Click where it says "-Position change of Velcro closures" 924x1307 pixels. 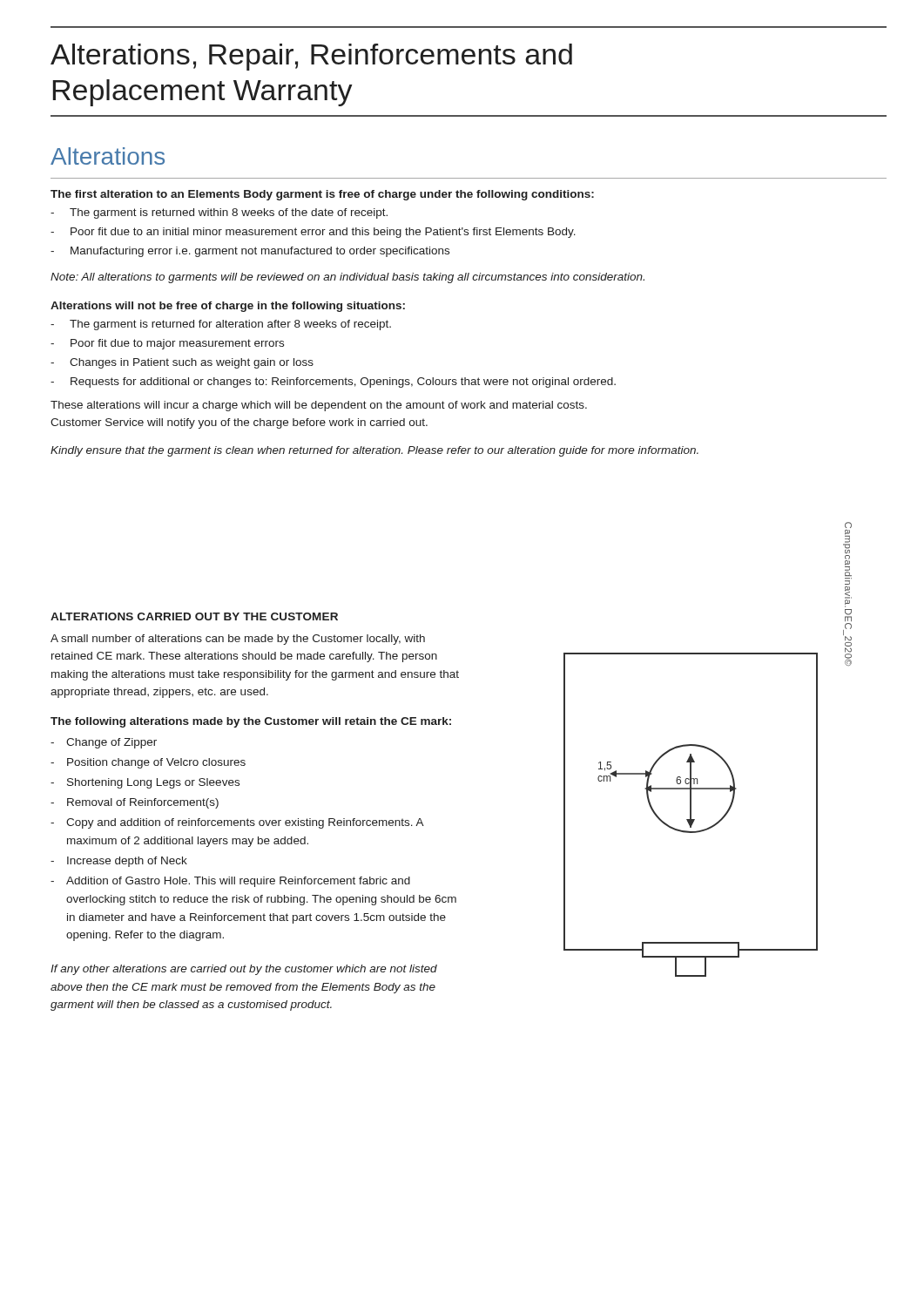click(148, 763)
